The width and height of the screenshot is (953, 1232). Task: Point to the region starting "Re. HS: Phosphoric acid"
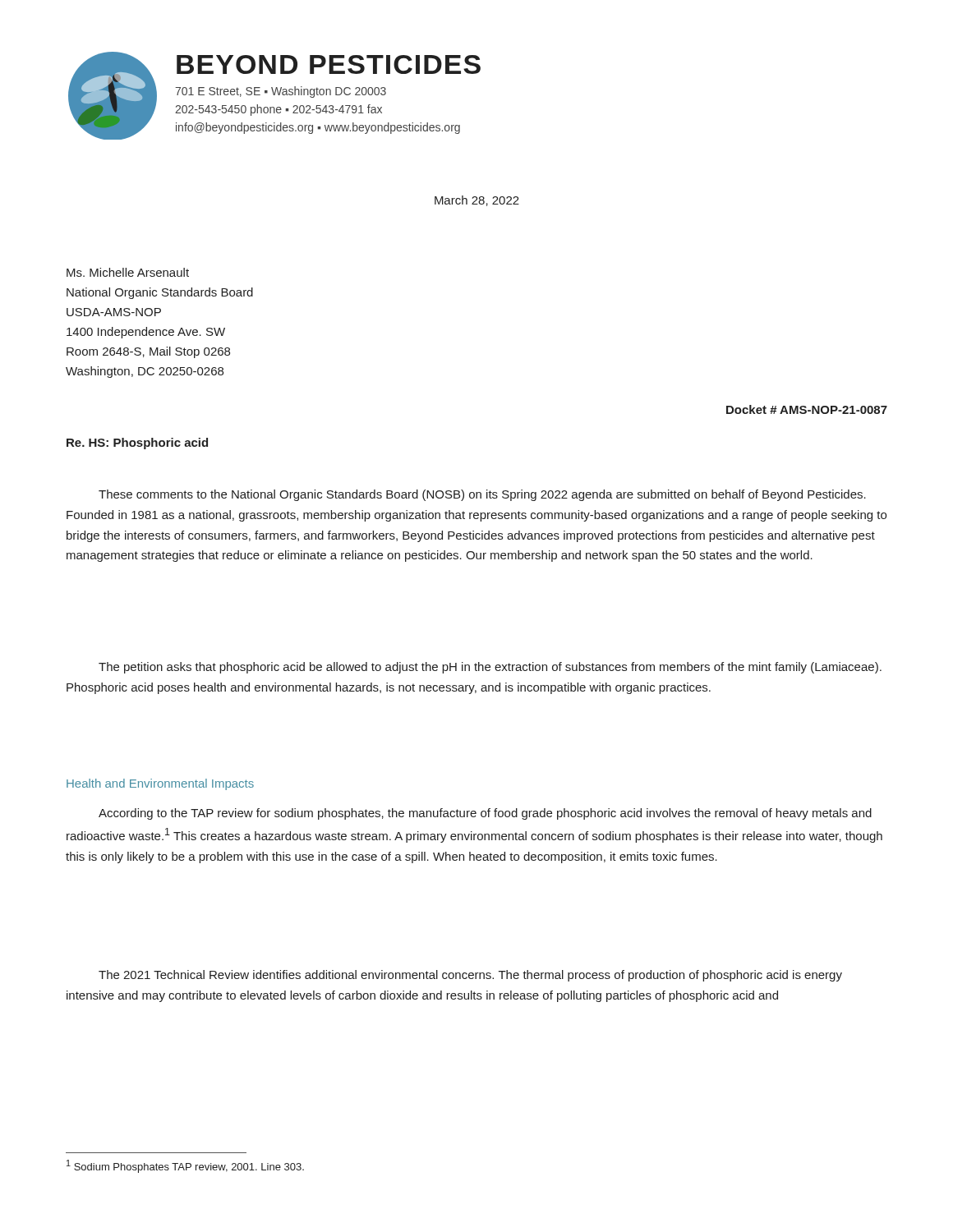[x=137, y=442]
